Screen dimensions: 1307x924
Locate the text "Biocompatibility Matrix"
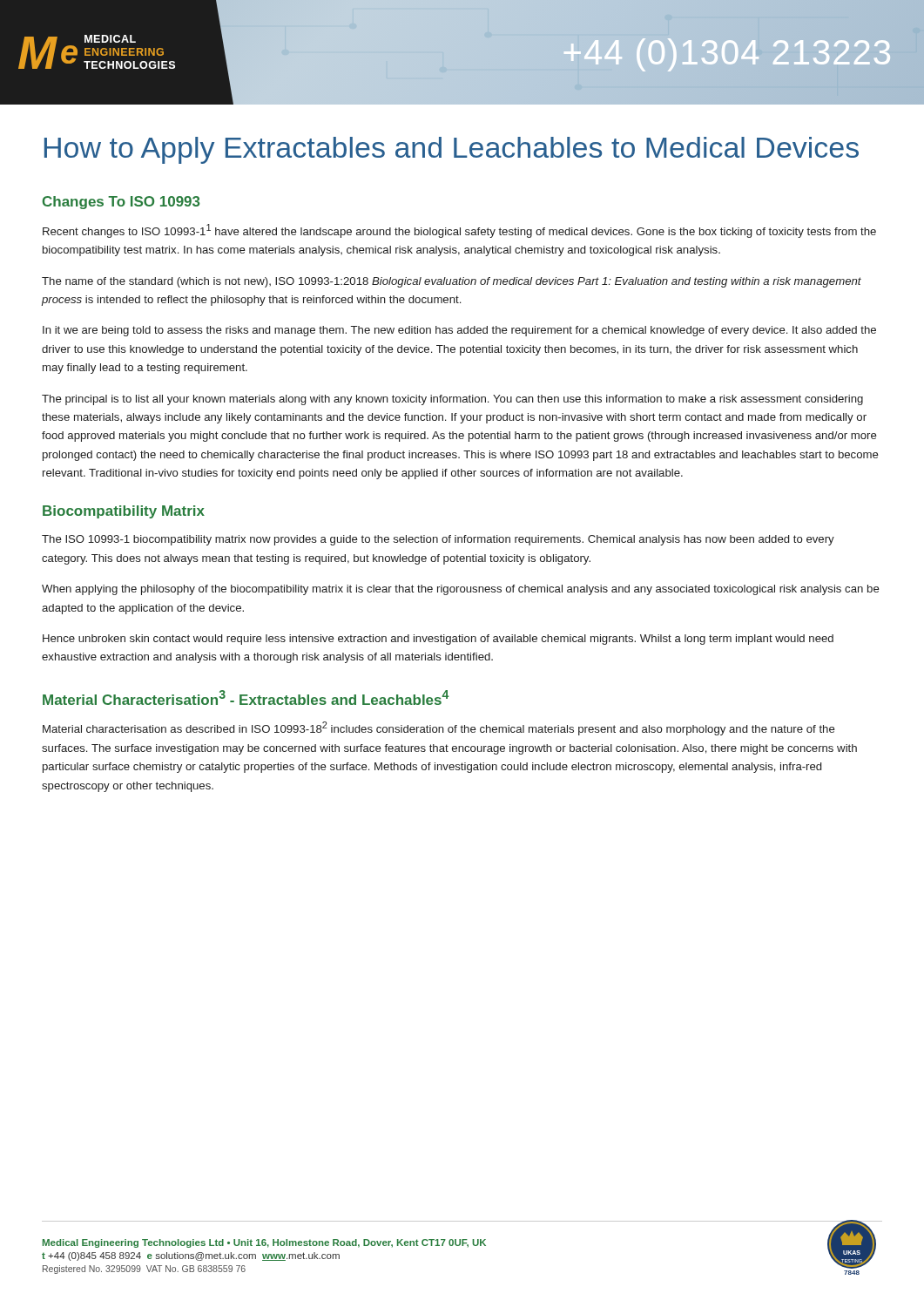[x=123, y=511]
